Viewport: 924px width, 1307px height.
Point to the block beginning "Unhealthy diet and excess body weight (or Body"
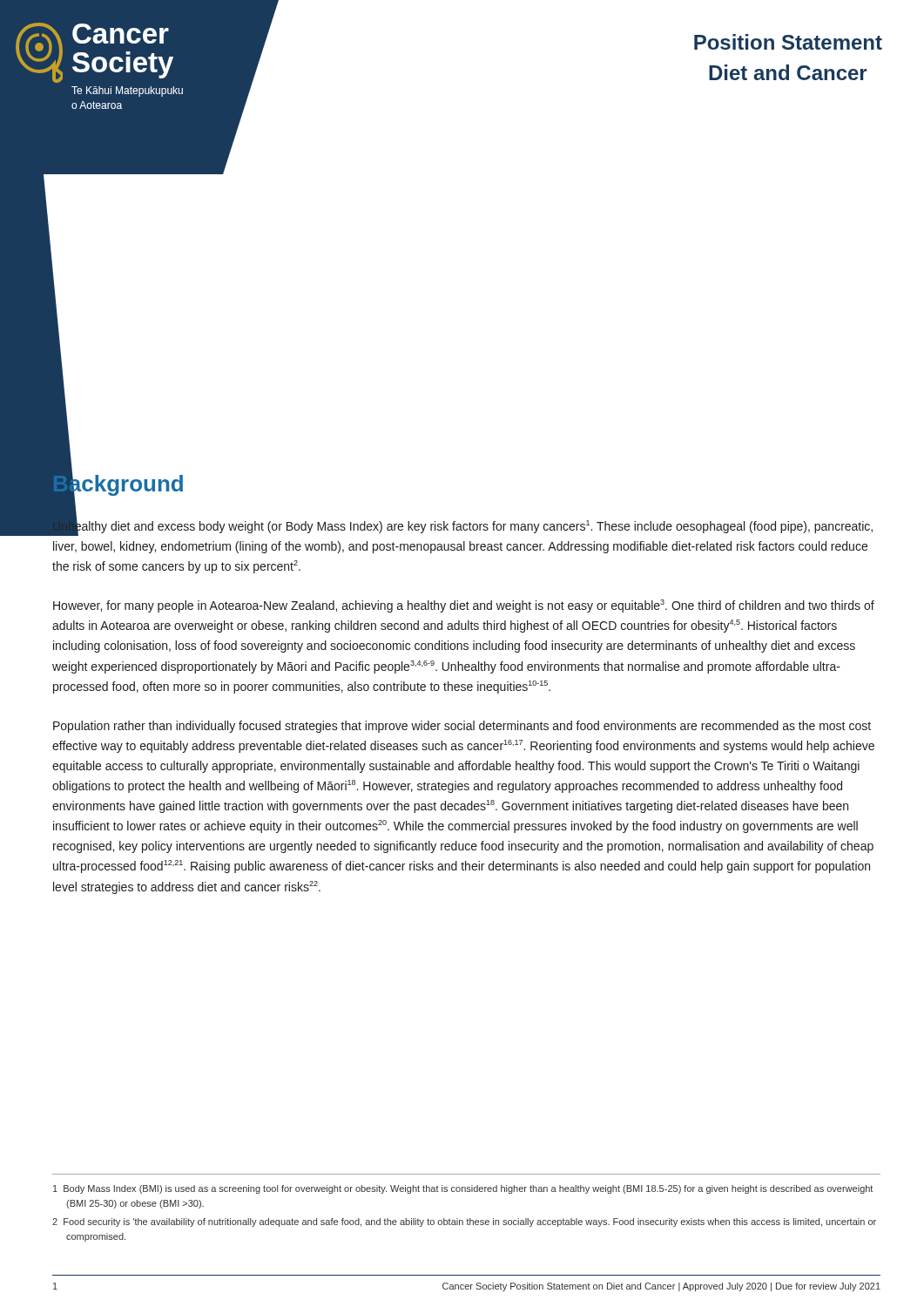click(x=463, y=546)
